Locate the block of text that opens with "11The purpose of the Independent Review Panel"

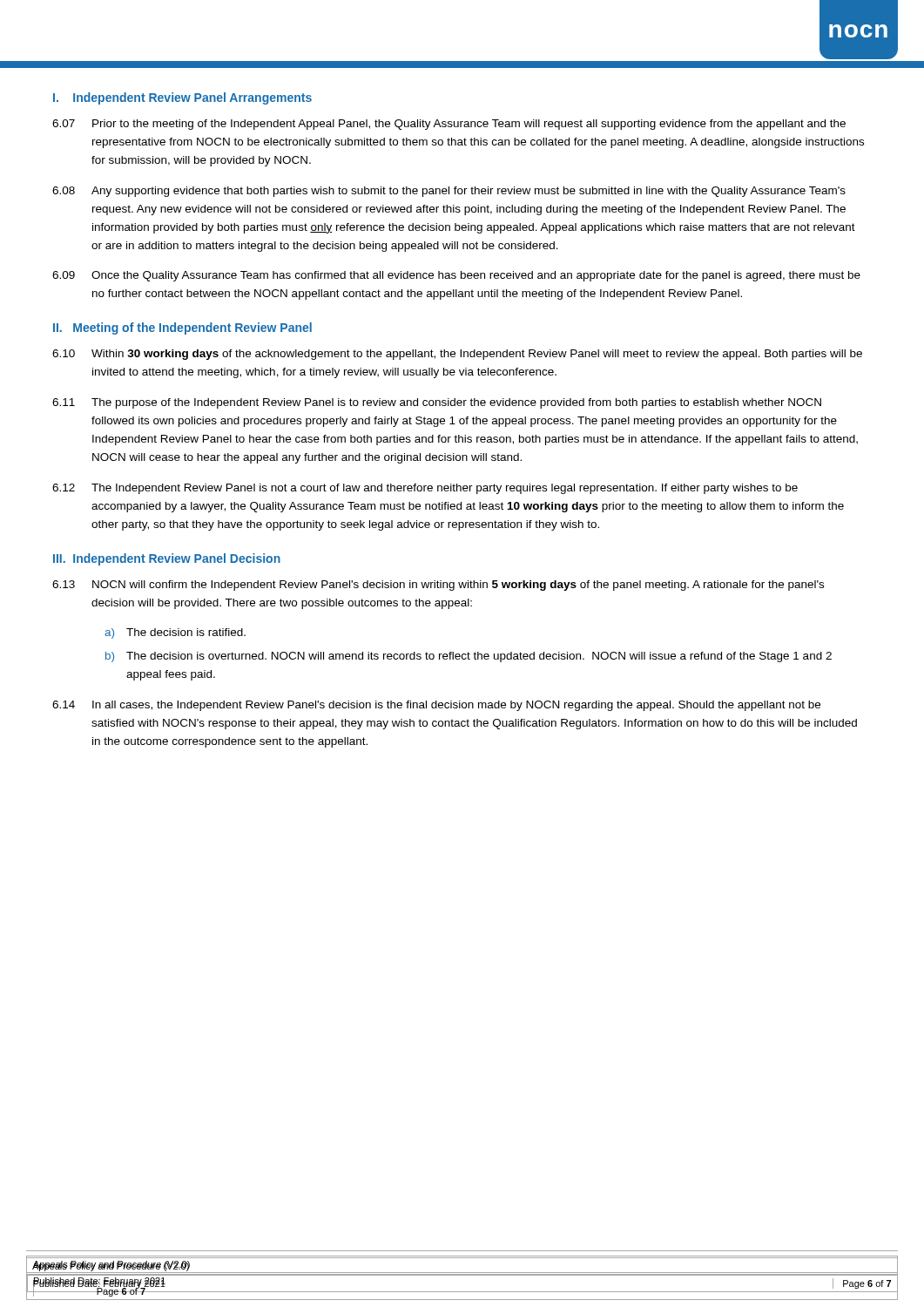pyautogui.click(x=460, y=430)
